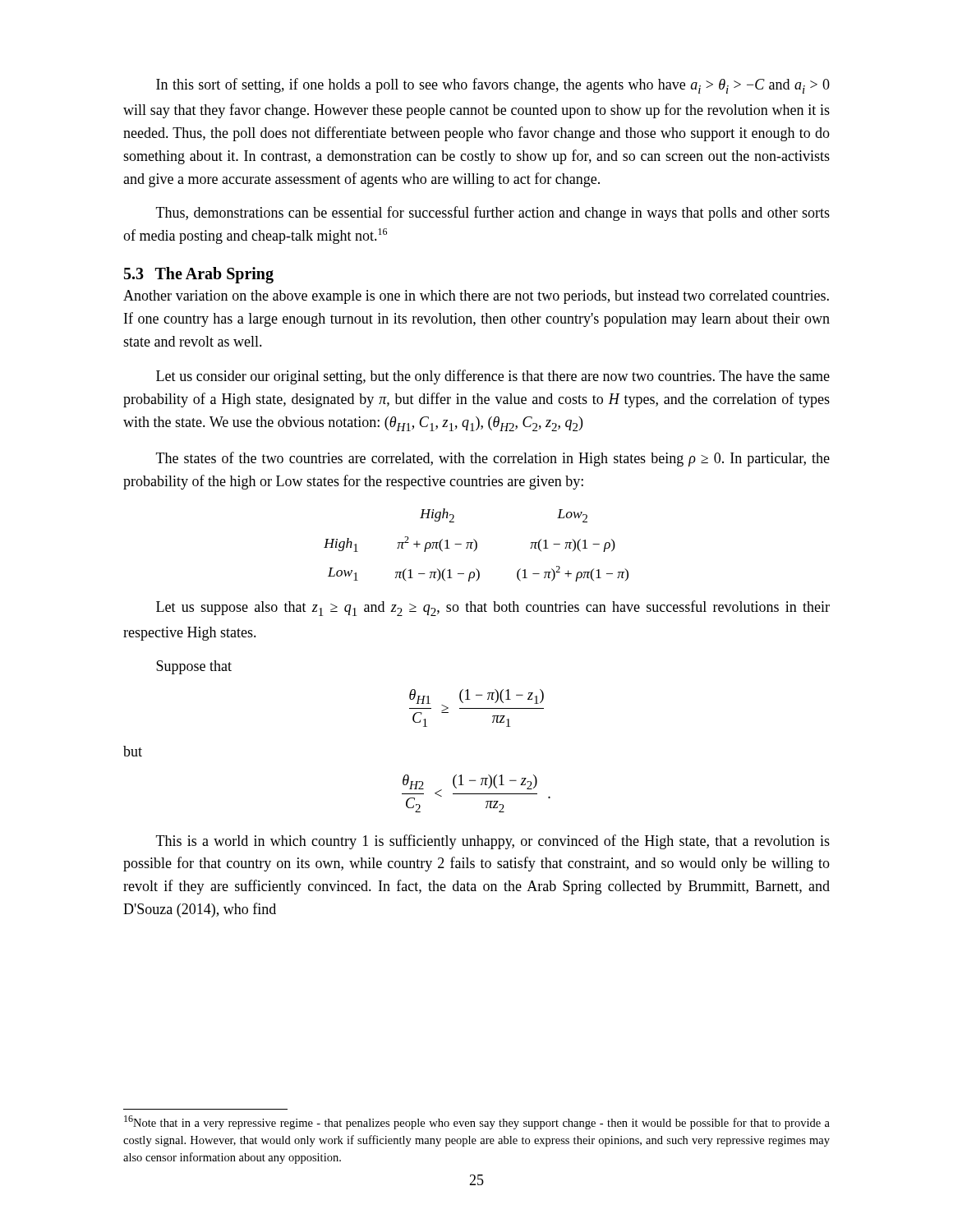Locate the formula that opens with "θH2 C2 <"

[476, 794]
